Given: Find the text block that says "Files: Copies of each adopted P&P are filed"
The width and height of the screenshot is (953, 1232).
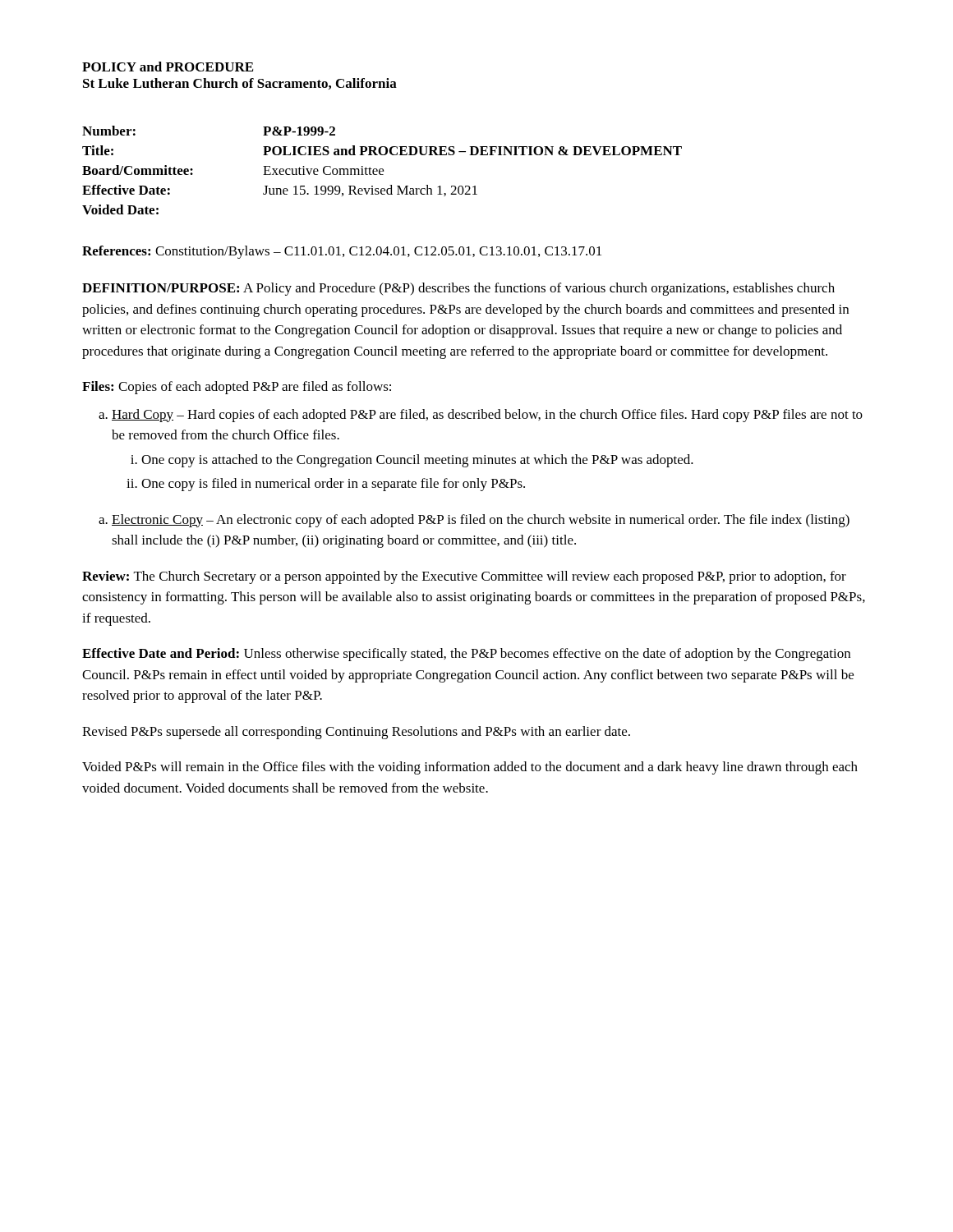Looking at the screenshot, I should click(x=237, y=386).
